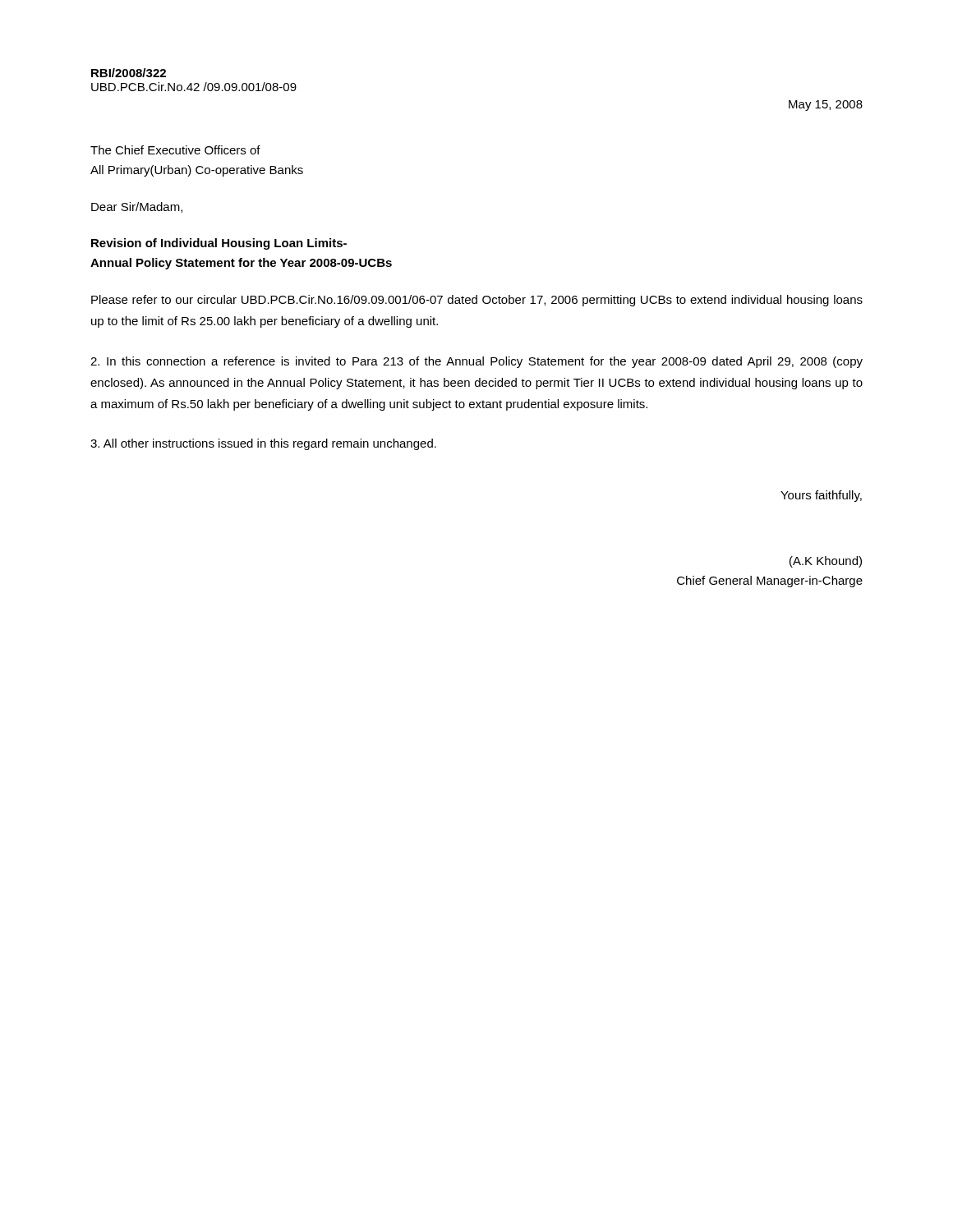Locate the text block starting "Dear Sir/Madam,"

coord(137,207)
